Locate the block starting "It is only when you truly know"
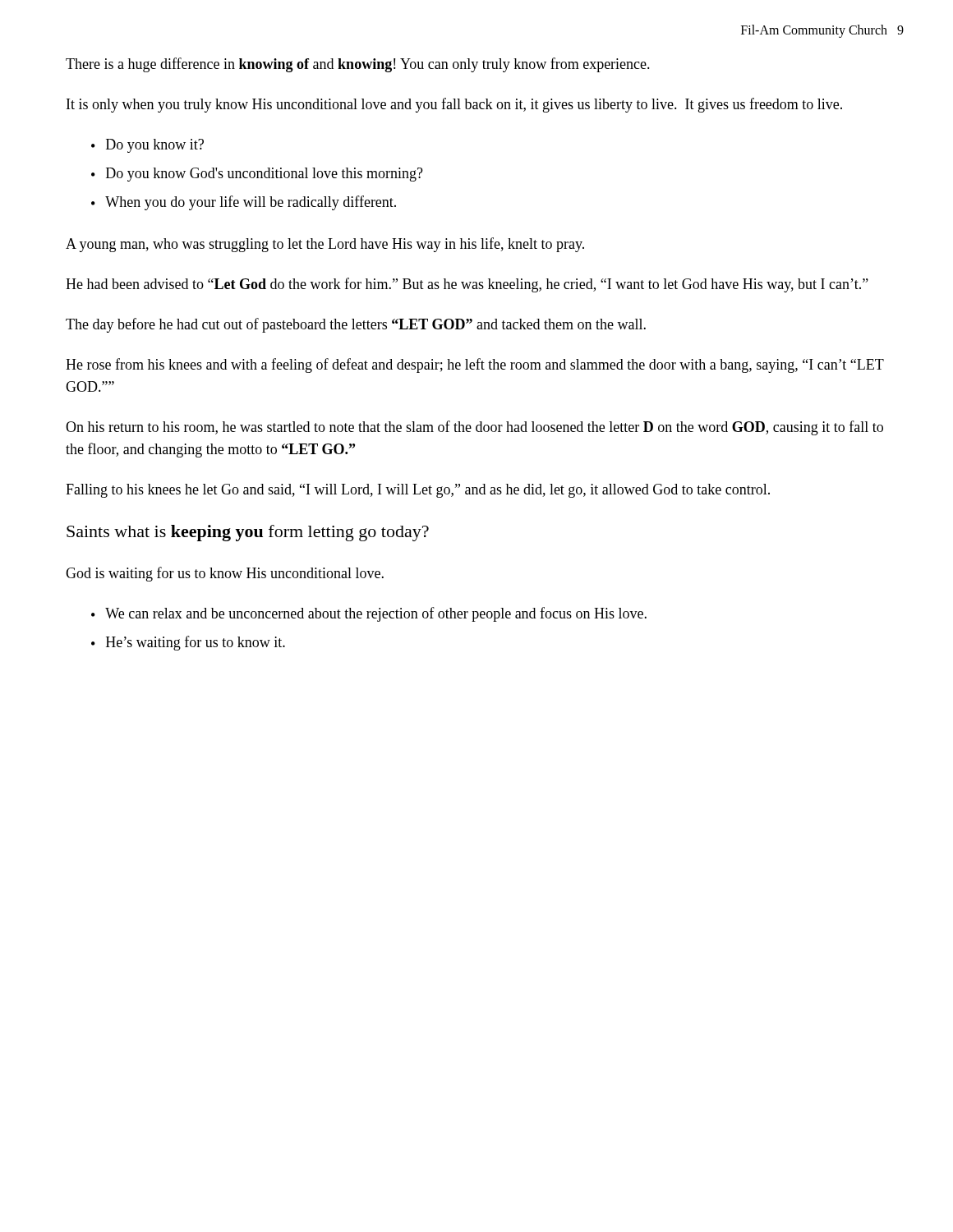The height and width of the screenshot is (1232, 953). point(454,104)
